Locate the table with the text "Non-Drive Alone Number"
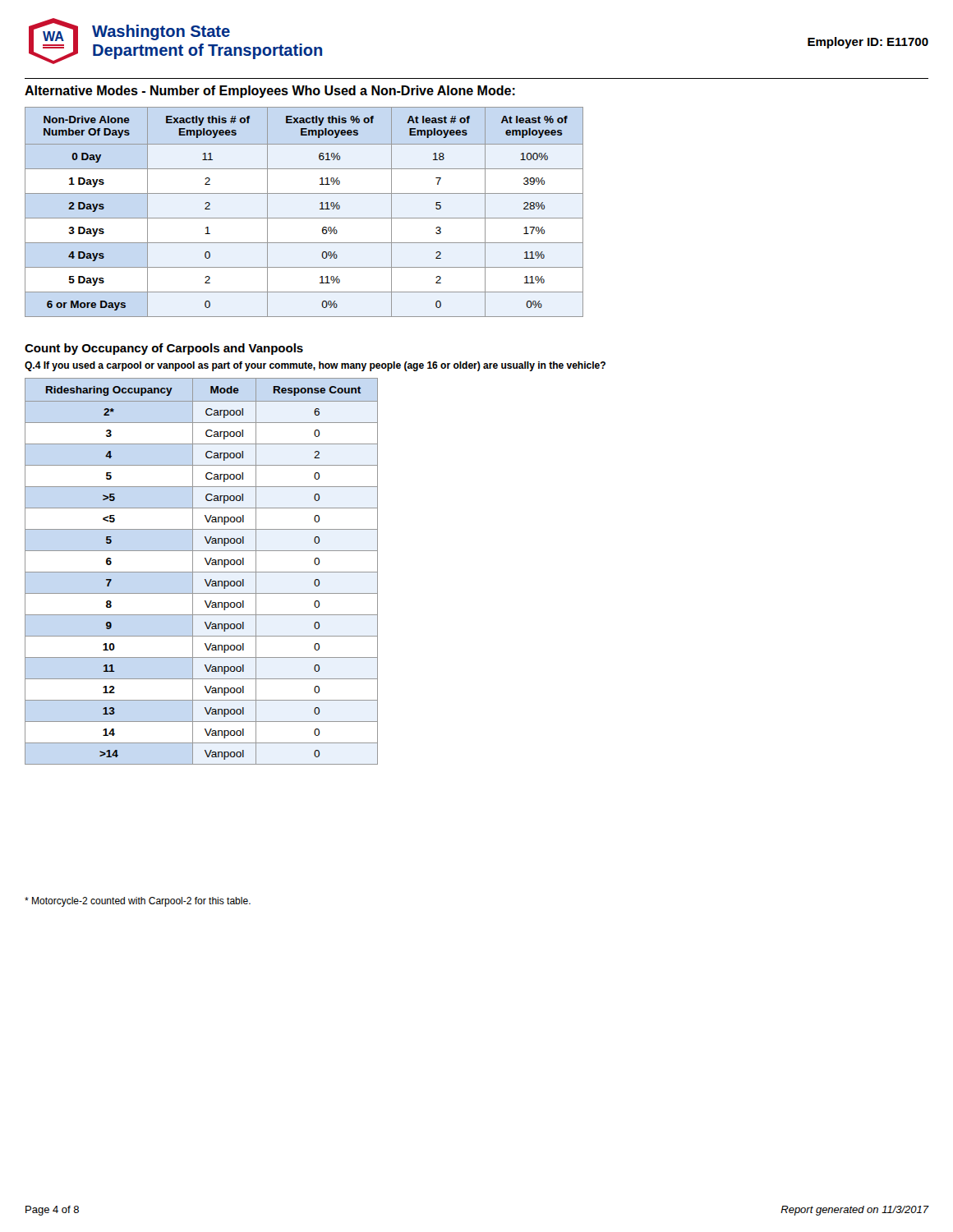The height and width of the screenshot is (1232, 953). click(x=304, y=212)
